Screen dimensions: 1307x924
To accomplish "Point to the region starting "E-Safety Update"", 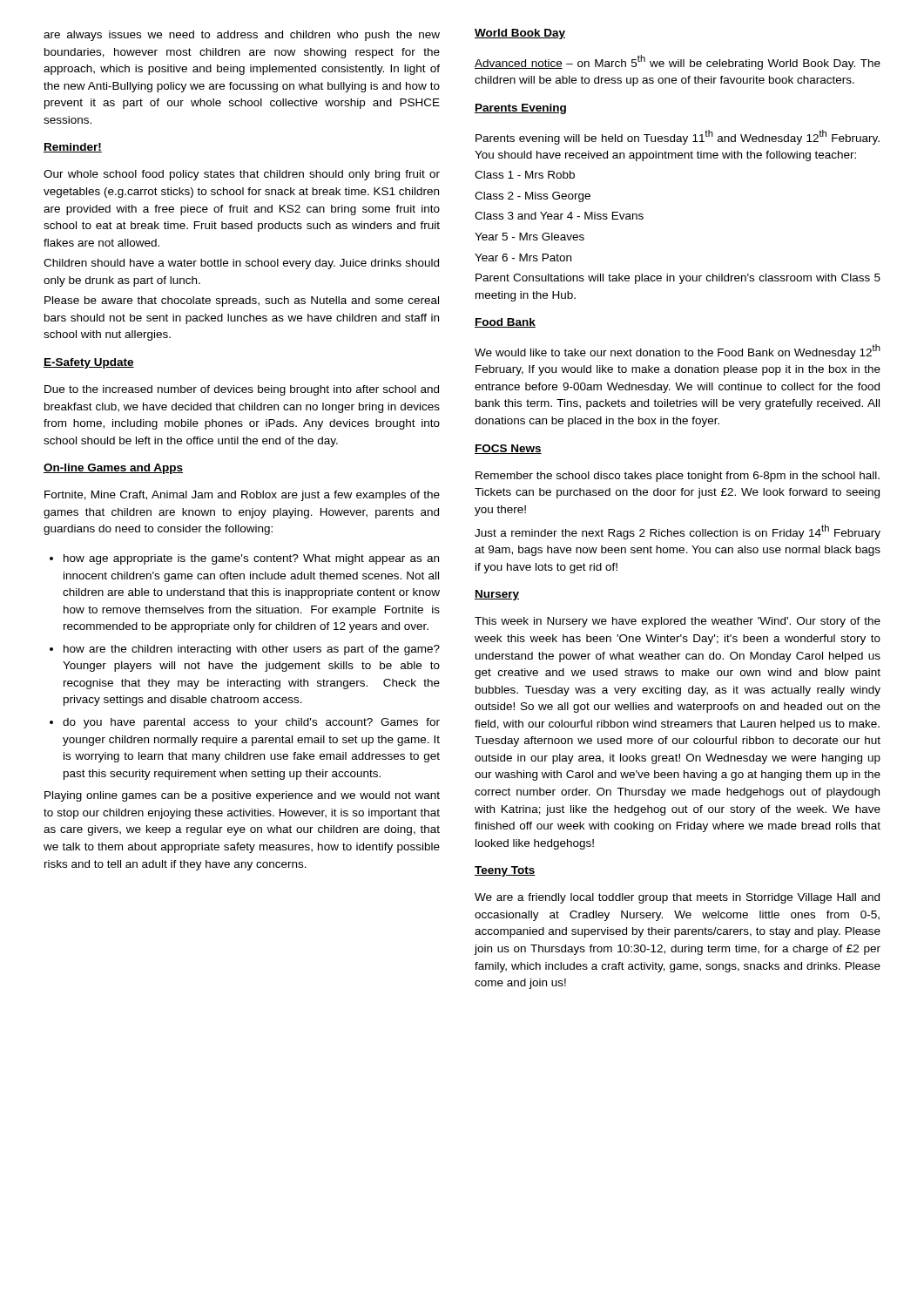I will 89,363.
